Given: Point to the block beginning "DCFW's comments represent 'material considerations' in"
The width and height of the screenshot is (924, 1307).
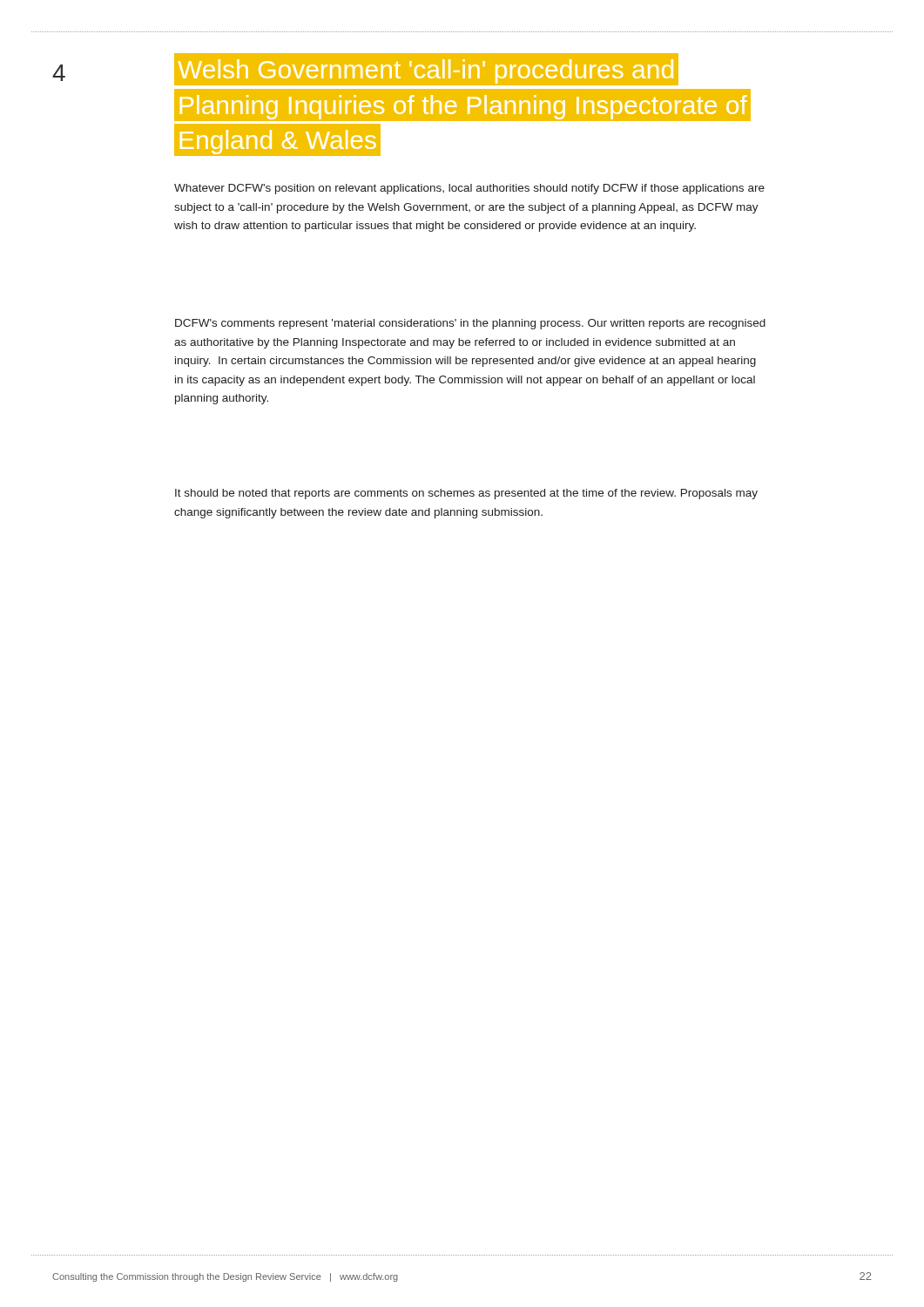Looking at the screenshot, I should pos(470,360).
